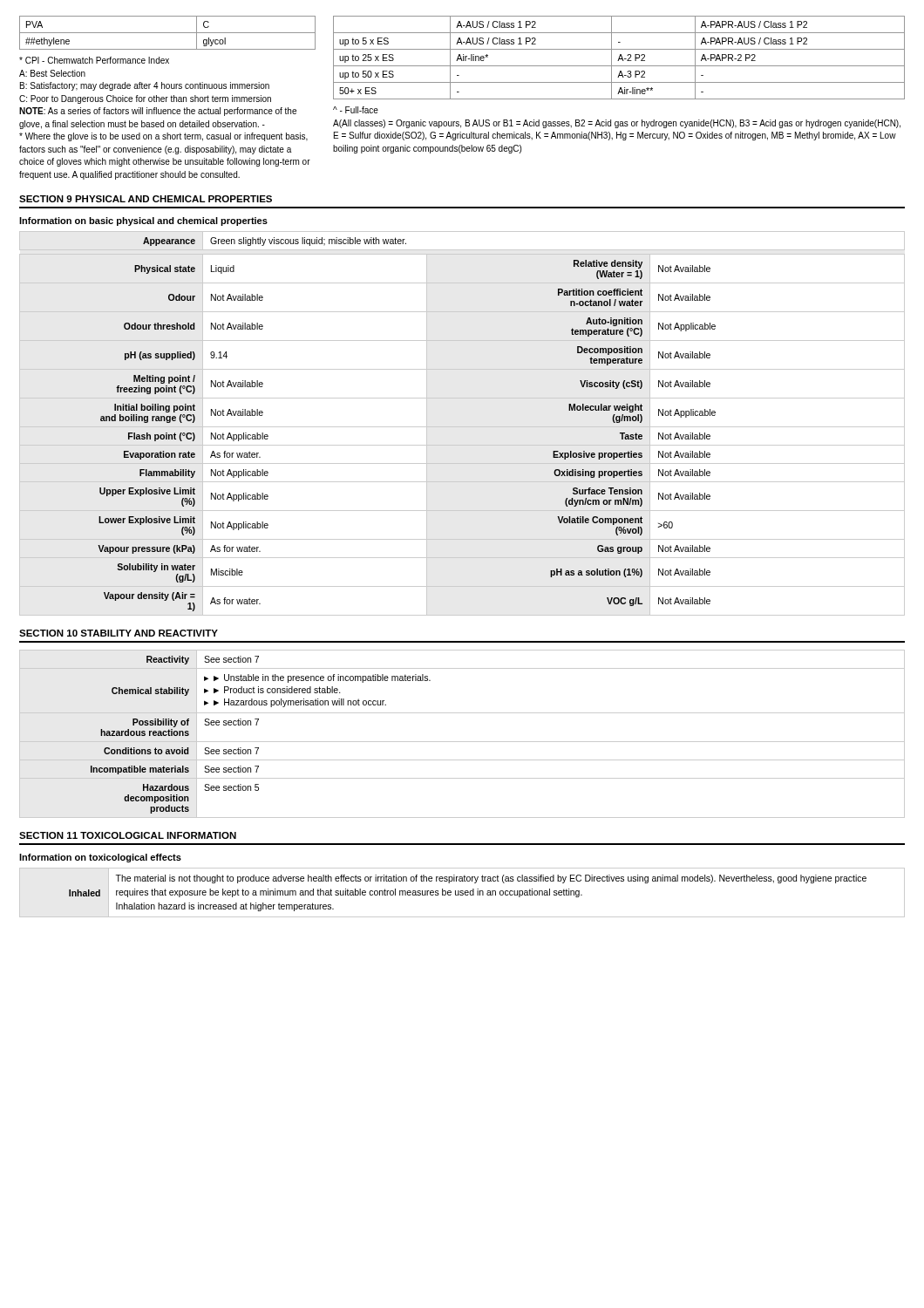This screenshot has height=1308, width=924.
Task: Click on the region starting "^ - Full-face A(All"
Action: (617, 129)
